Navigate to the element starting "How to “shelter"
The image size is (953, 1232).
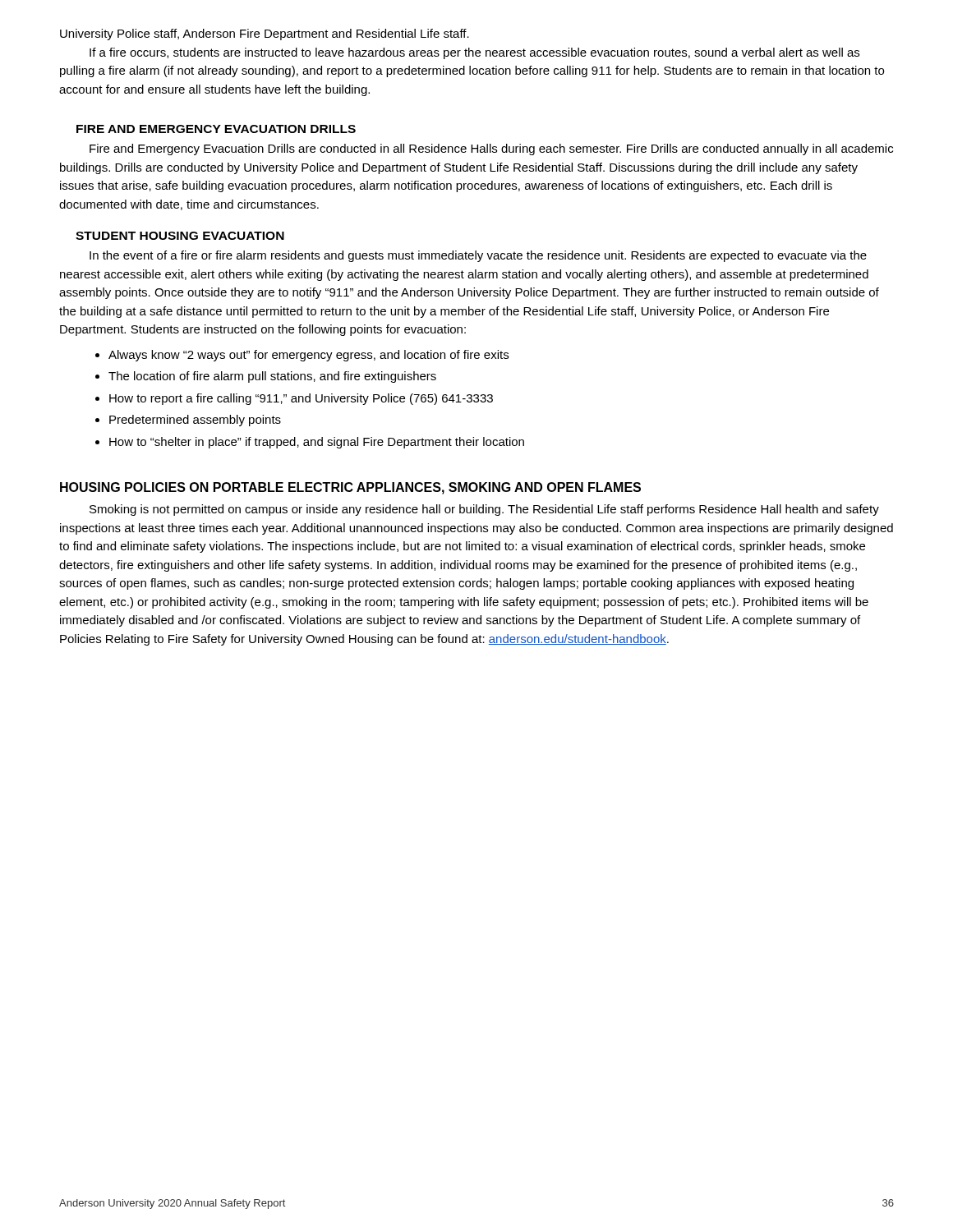476,442
